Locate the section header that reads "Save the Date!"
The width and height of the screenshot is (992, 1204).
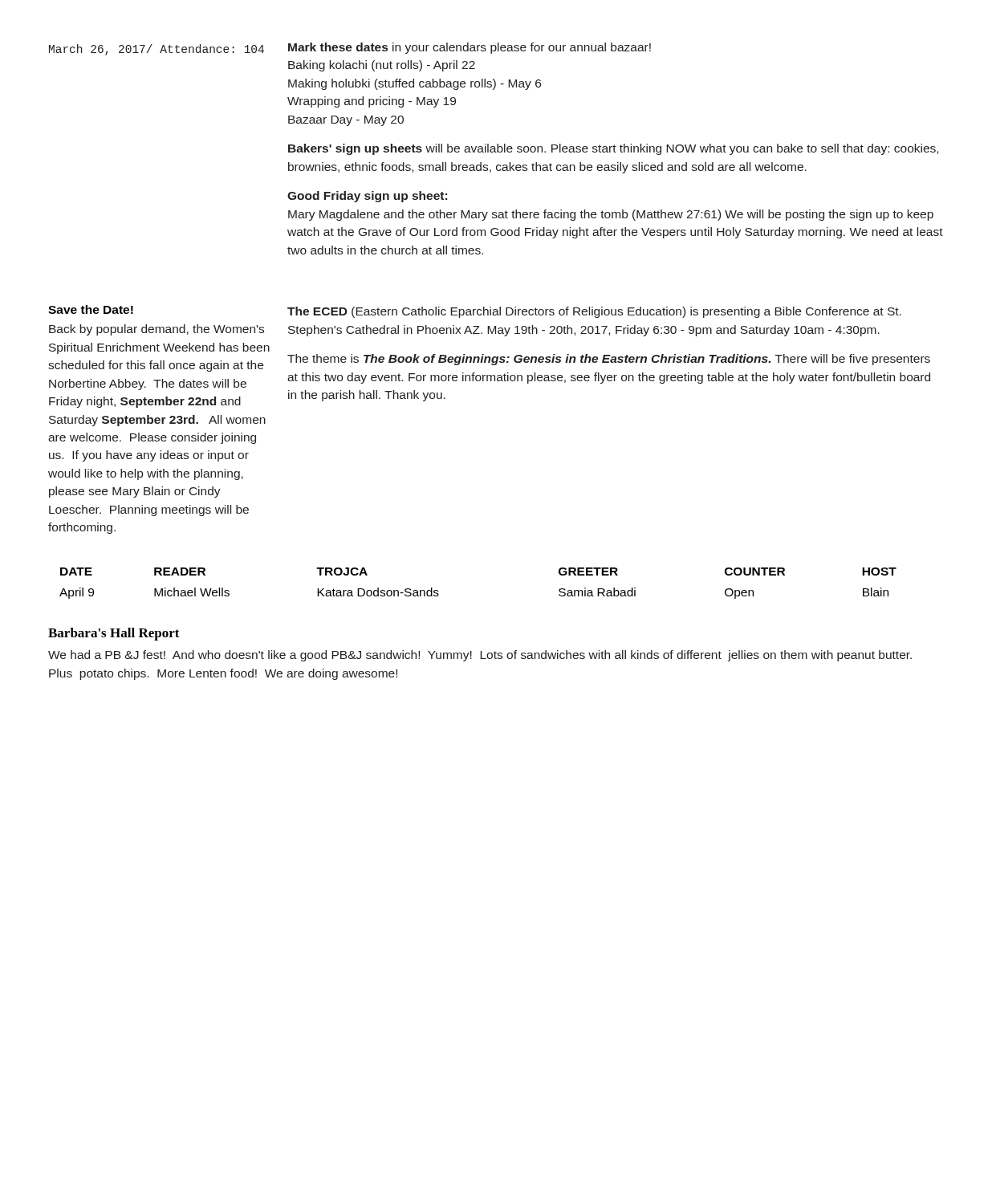91,310
